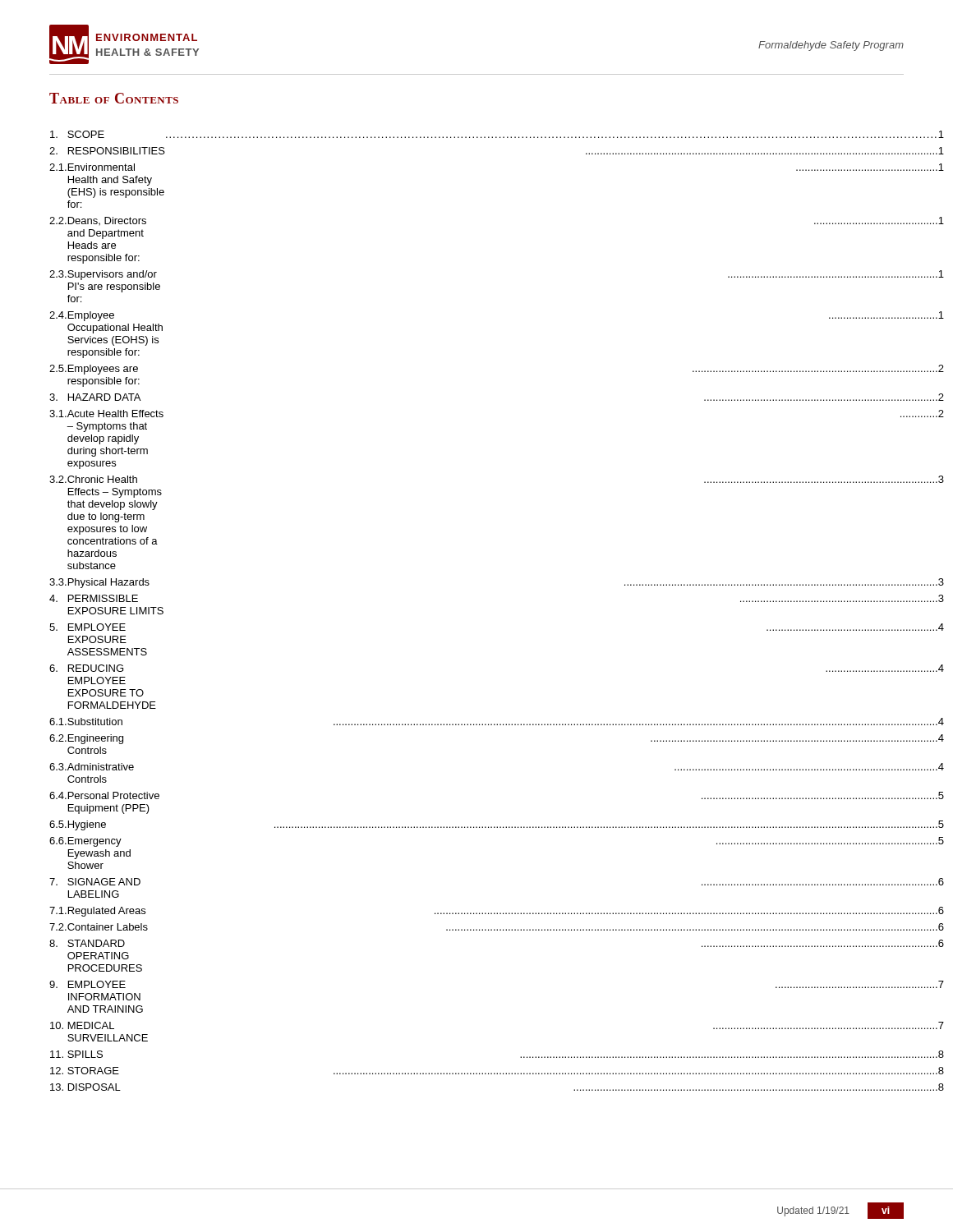Image resolution: width=953 pixels, height=1232 pixels.
Task: Select the block starting "9. EMPLOYEE INFORMATION AND"
Action: click(97, 984)
